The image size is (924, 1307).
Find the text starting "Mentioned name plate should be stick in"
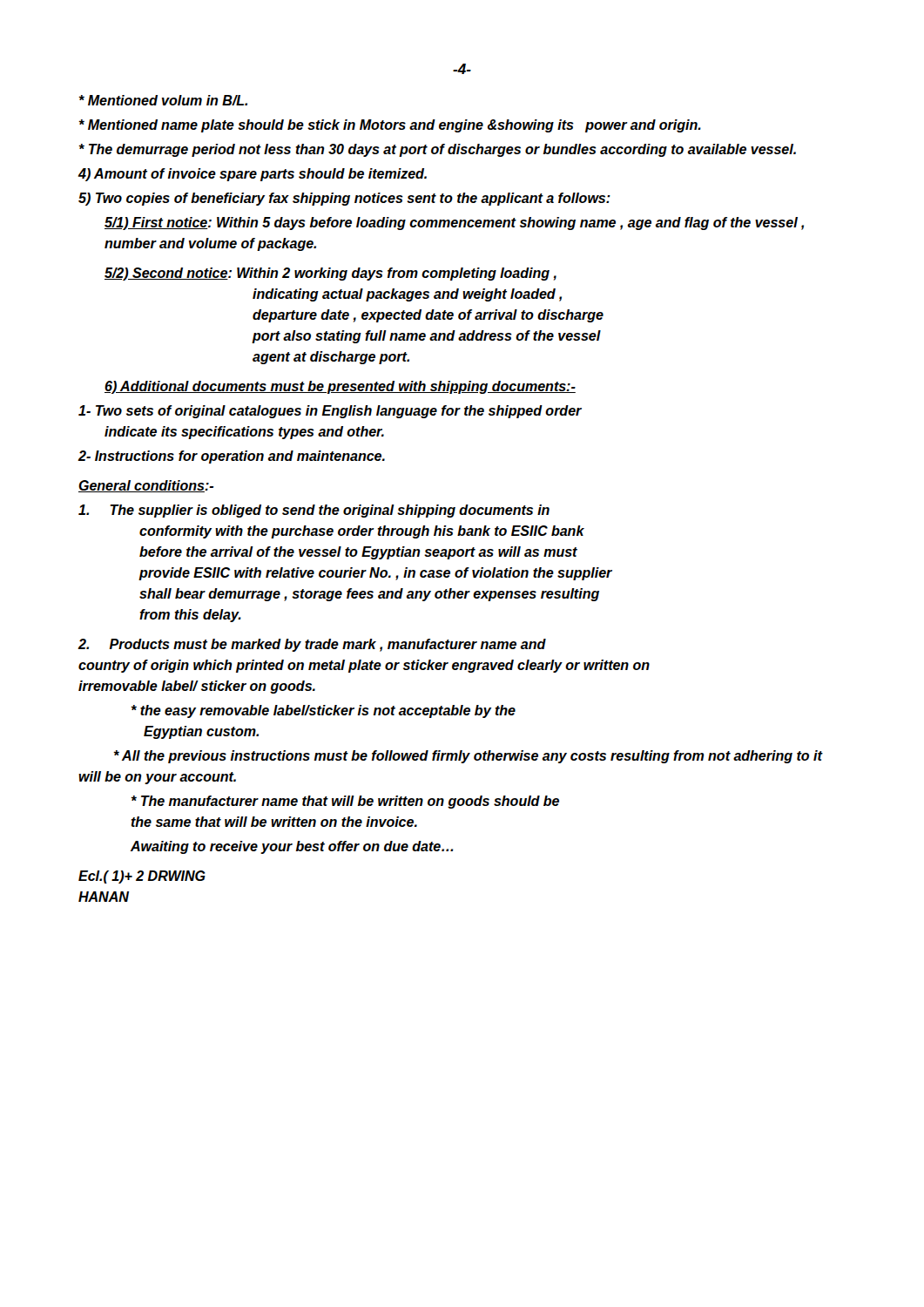pos(390,125)
